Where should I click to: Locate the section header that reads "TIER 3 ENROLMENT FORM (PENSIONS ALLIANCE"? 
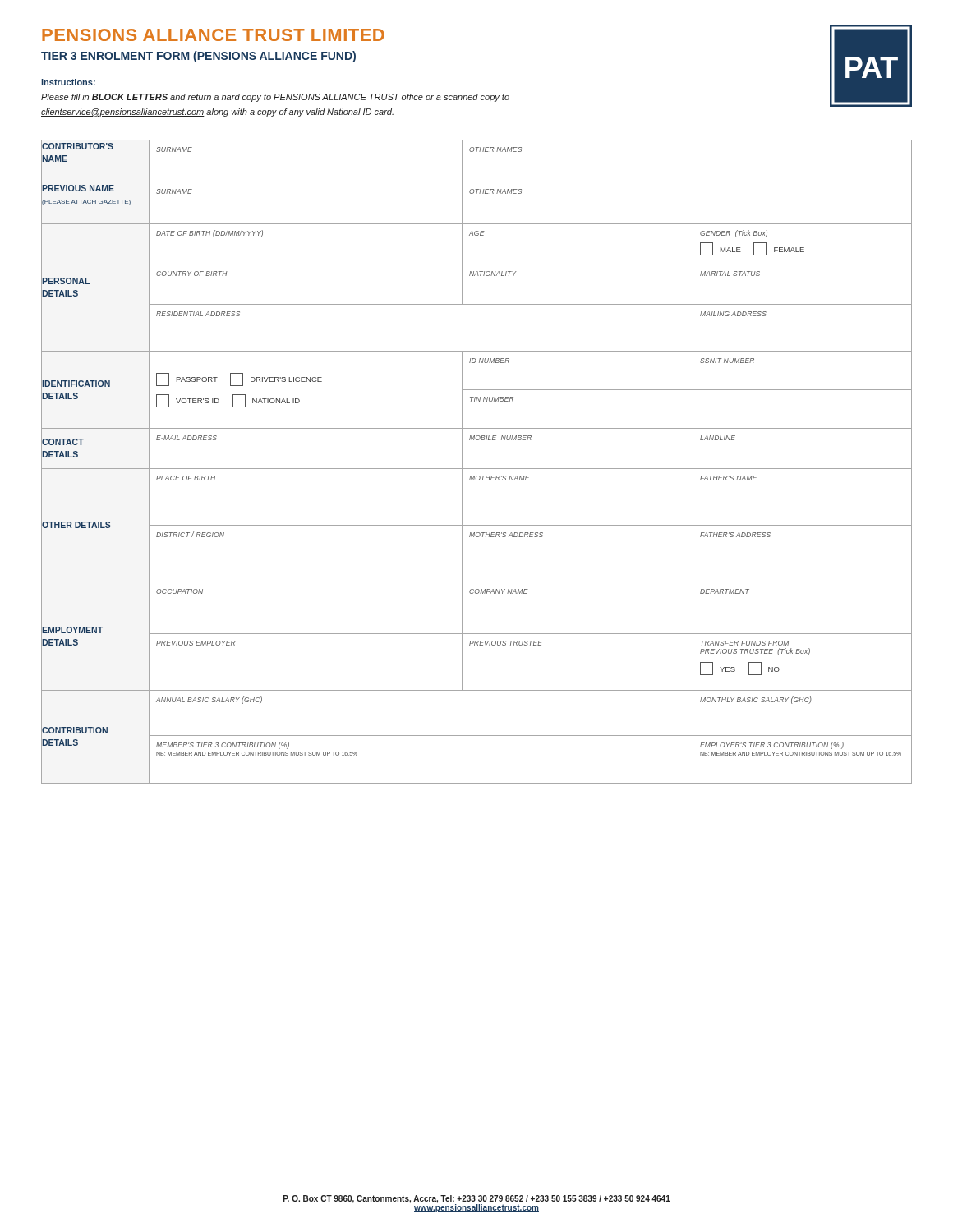click(199, 56)
